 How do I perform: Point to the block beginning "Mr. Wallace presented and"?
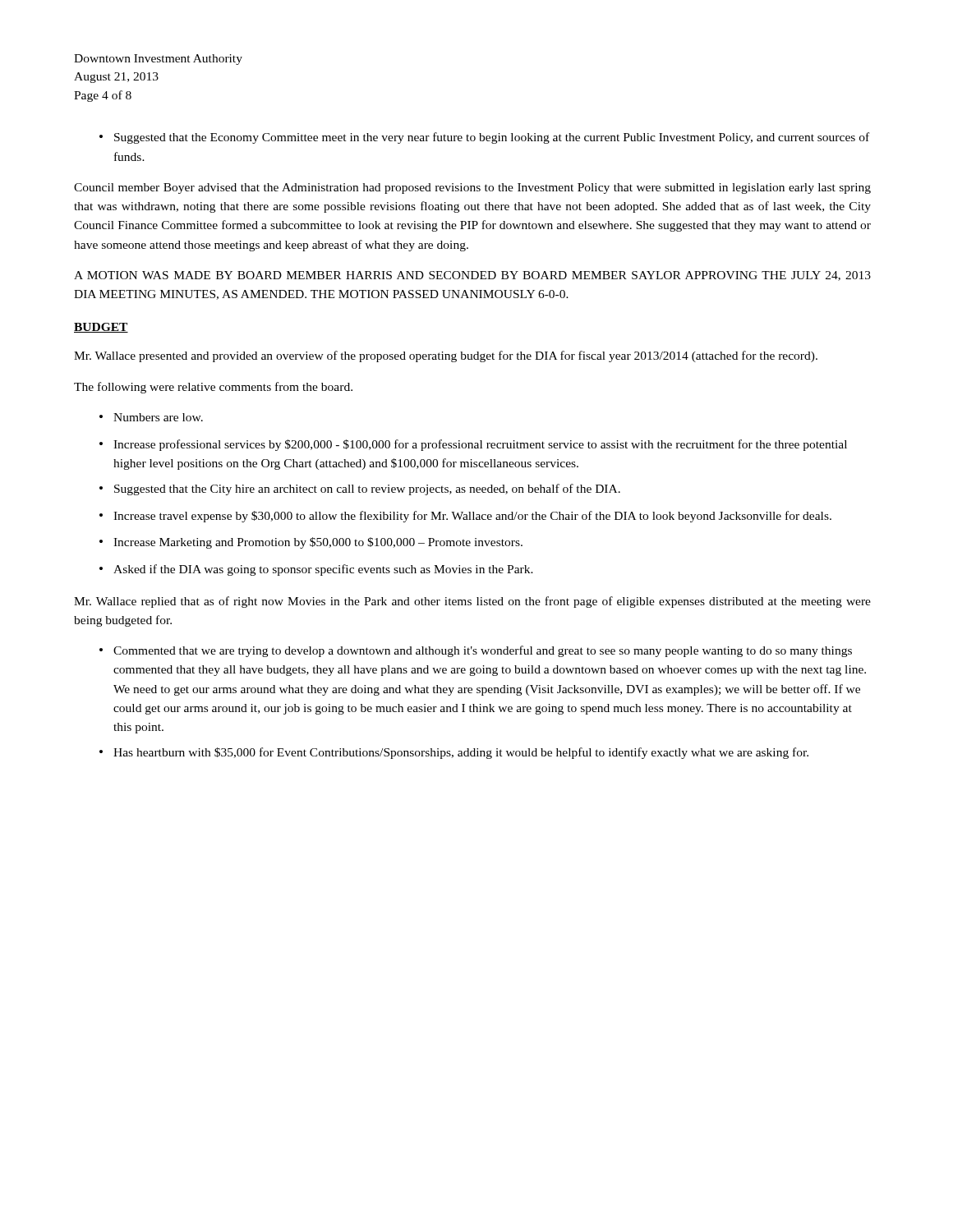coord(446,356)
